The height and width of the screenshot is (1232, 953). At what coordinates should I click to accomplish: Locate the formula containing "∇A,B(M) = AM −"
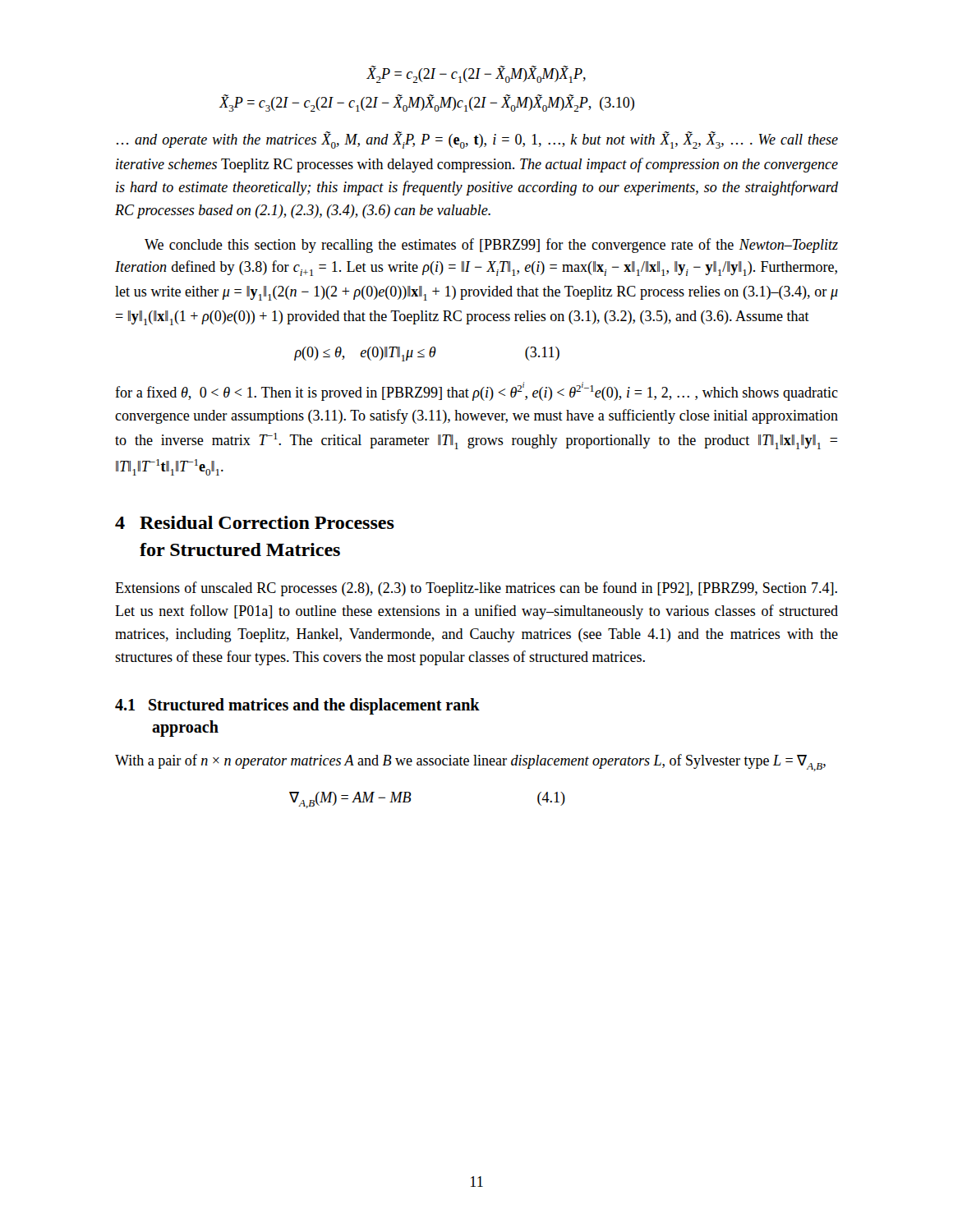pos(364,800)
